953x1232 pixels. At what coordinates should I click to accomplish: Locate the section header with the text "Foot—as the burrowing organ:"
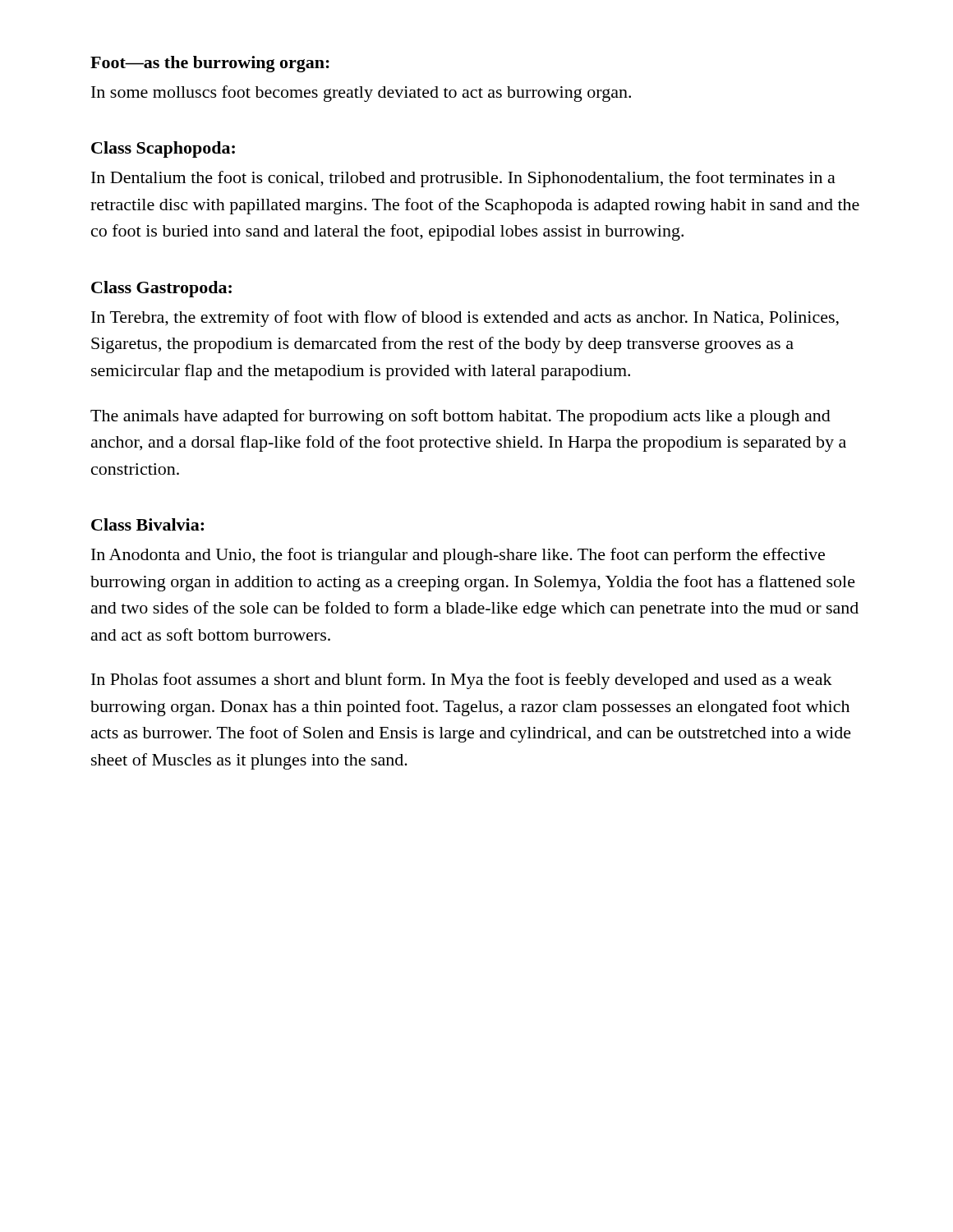[x=210, y=62]
